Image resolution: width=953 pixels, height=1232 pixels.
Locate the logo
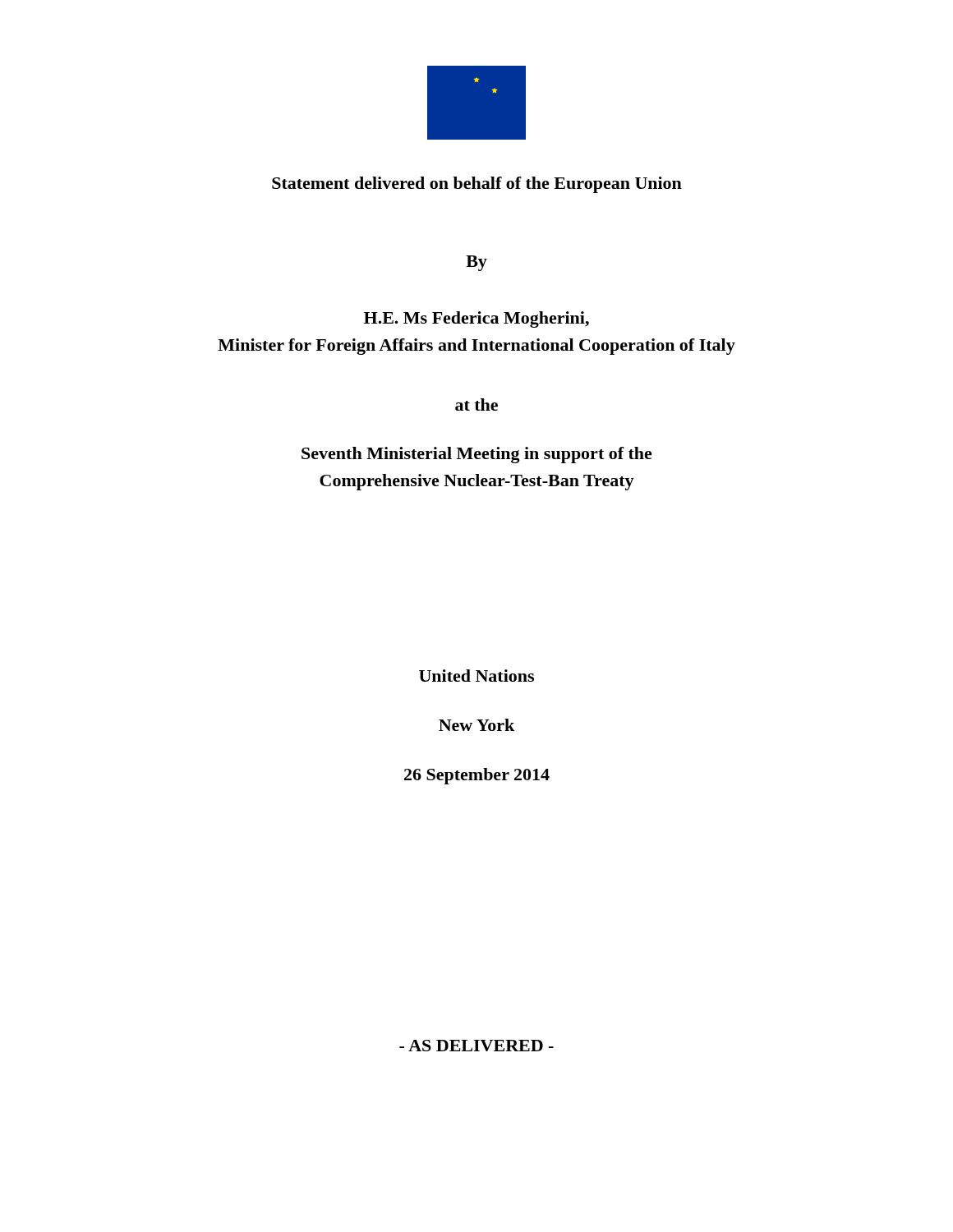click(x=476, y=104)
